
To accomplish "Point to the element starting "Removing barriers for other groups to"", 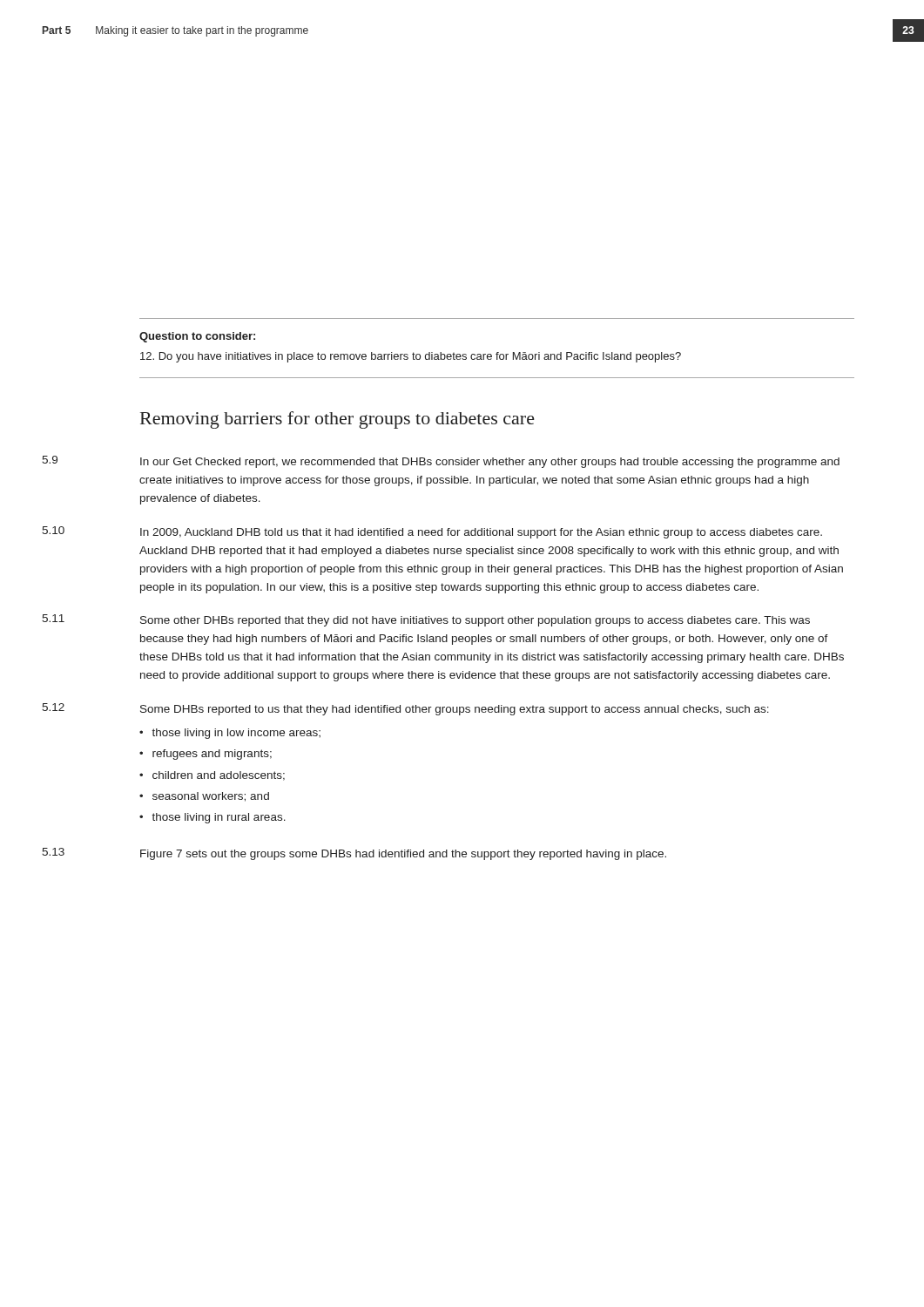I will pos(337,418).
